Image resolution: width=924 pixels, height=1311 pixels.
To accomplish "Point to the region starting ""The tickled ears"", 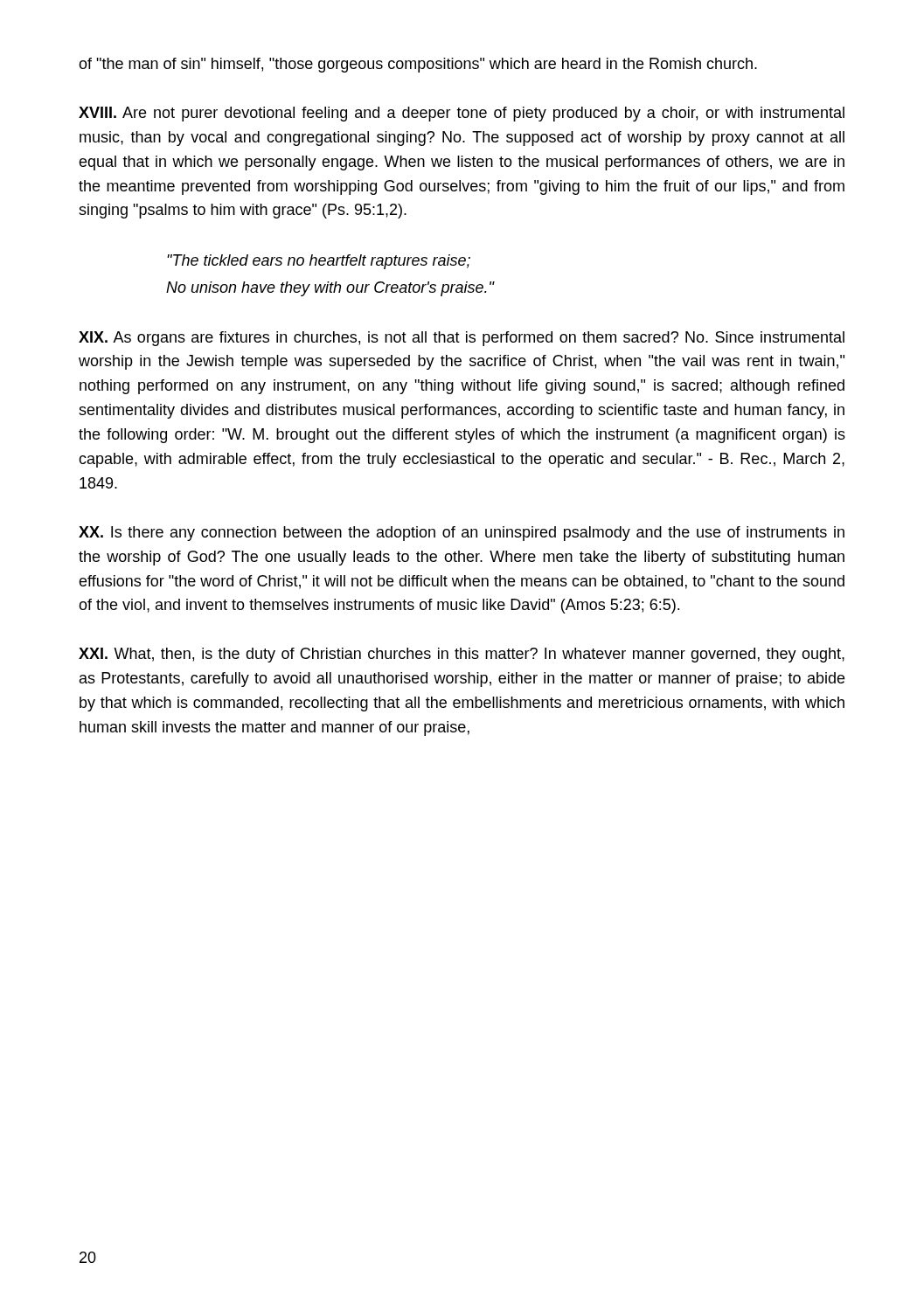I will coord(330,274).
